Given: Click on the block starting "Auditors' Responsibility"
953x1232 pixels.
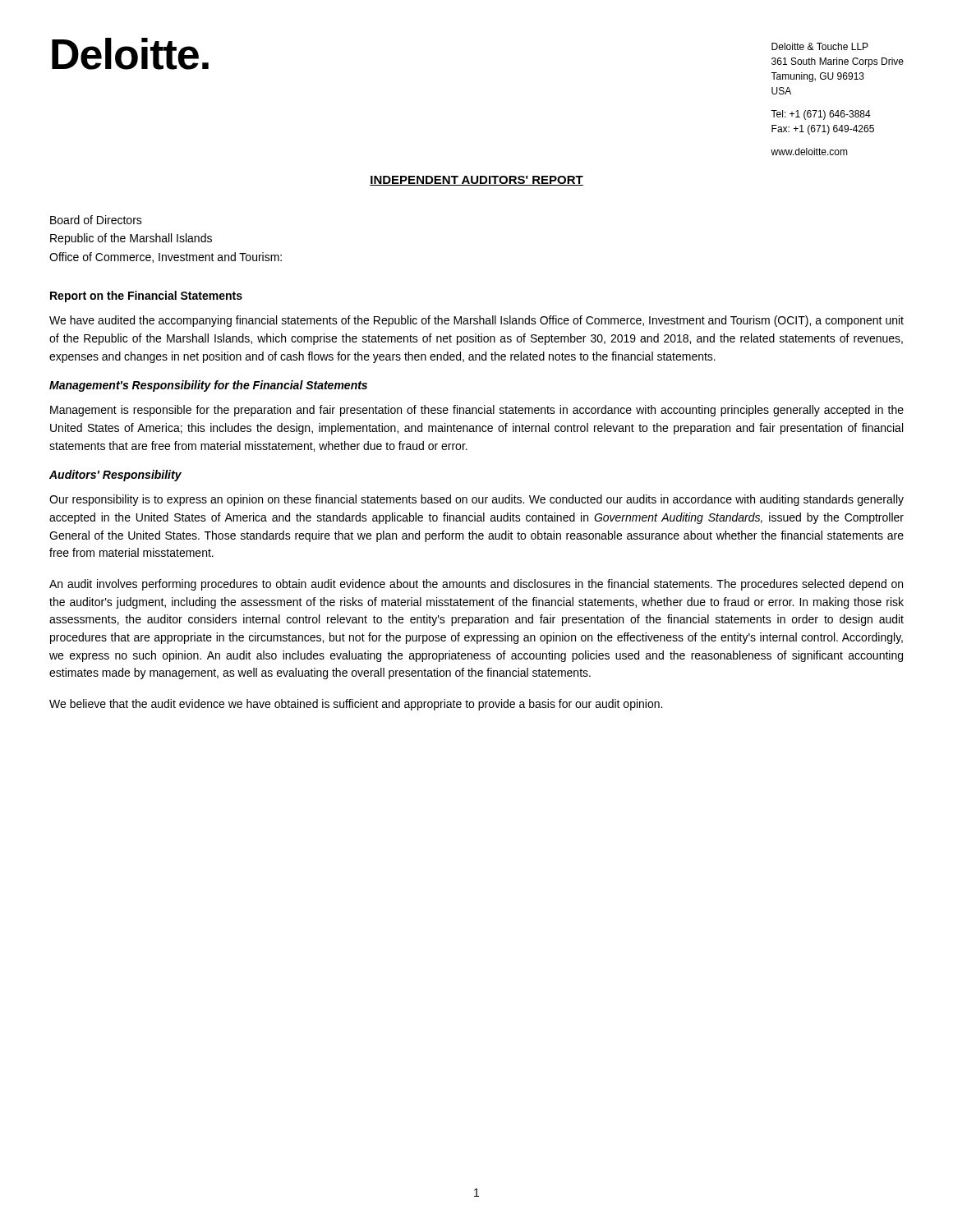Looking at the screenshot, I should point(115,475).
